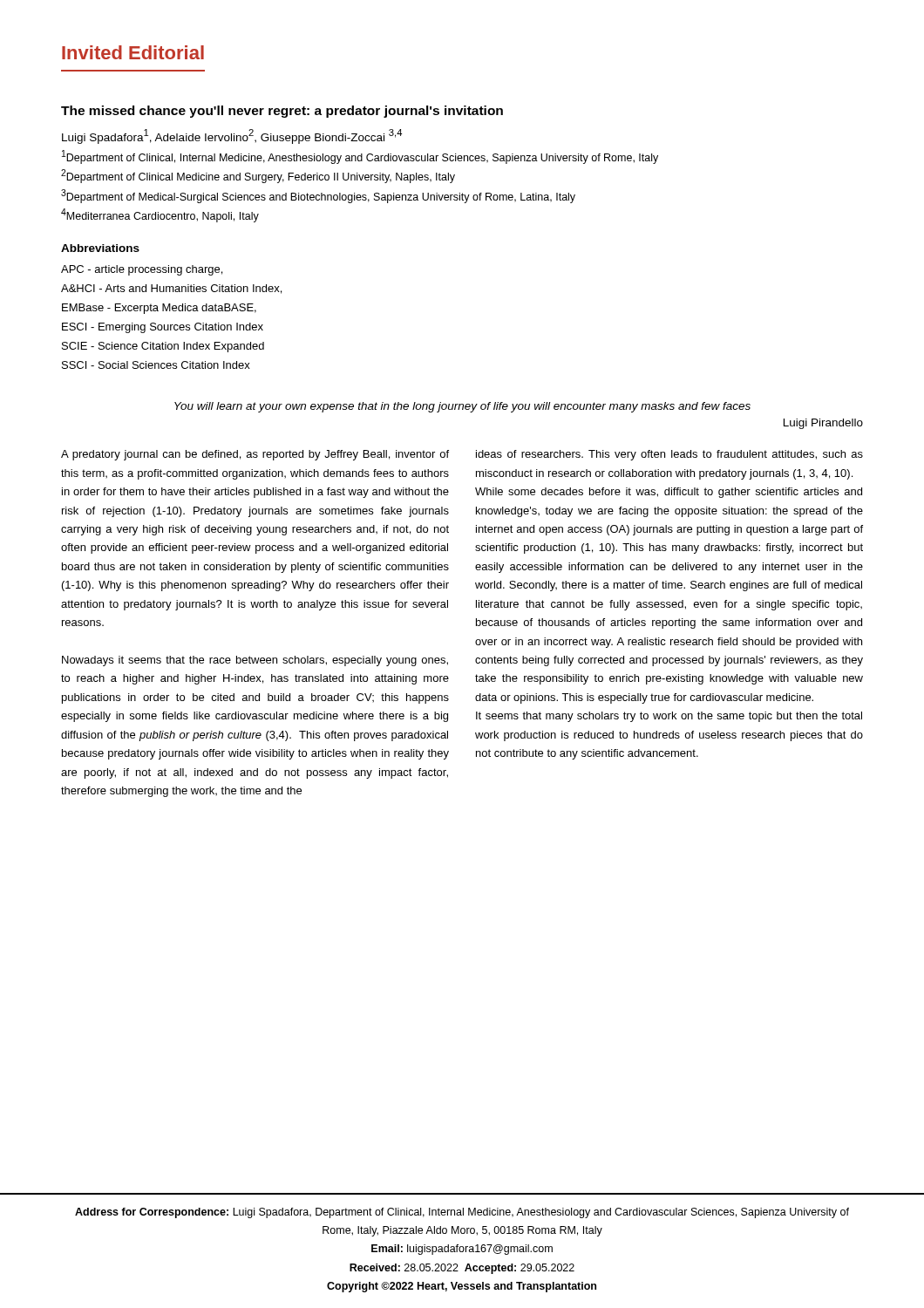Navigate to the region starting "ideas of researchers. This very often leads"
The width and height of the screenshot is (924, 1308).
tap(669, 604)
